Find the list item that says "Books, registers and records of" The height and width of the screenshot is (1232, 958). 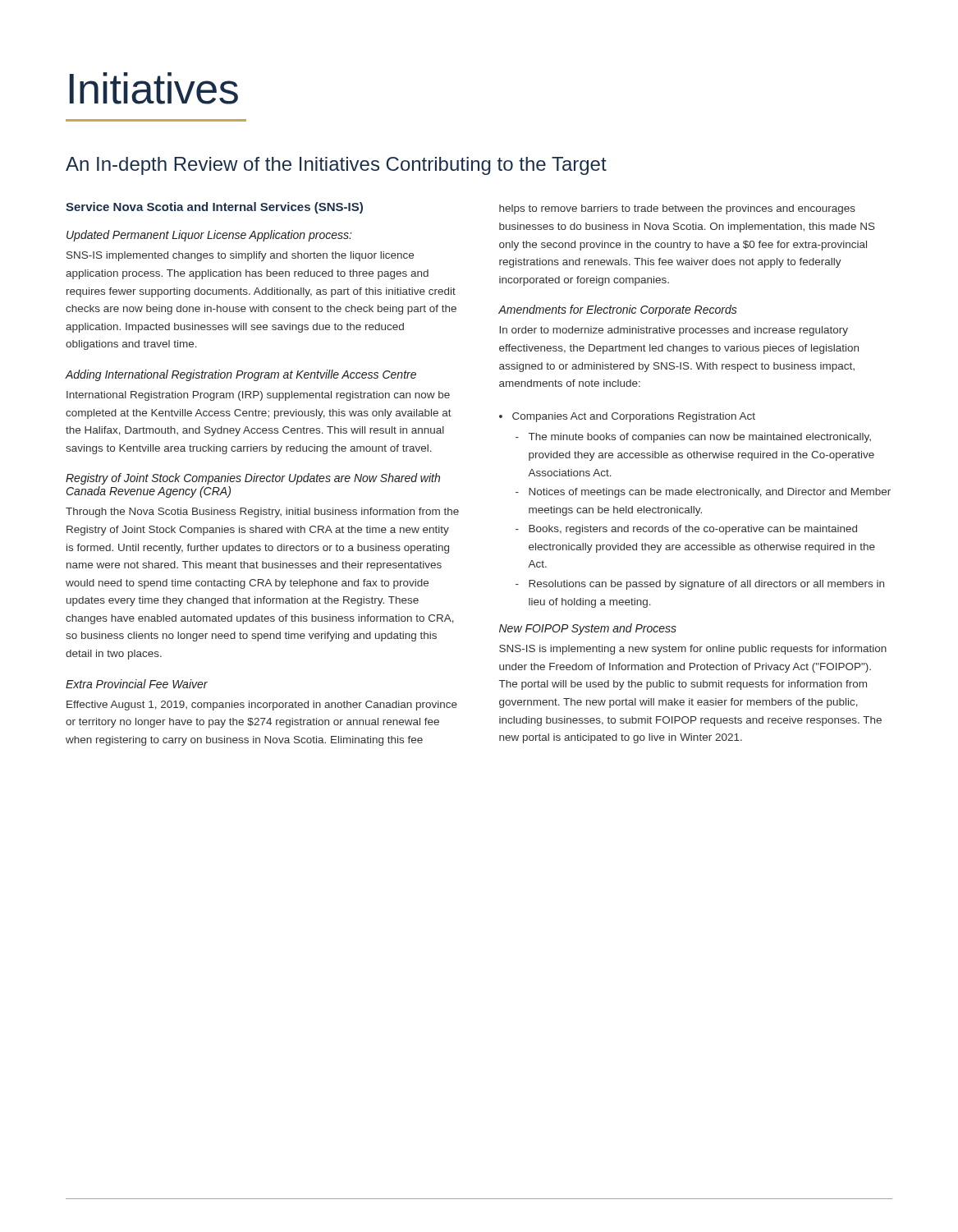(702, 547)
